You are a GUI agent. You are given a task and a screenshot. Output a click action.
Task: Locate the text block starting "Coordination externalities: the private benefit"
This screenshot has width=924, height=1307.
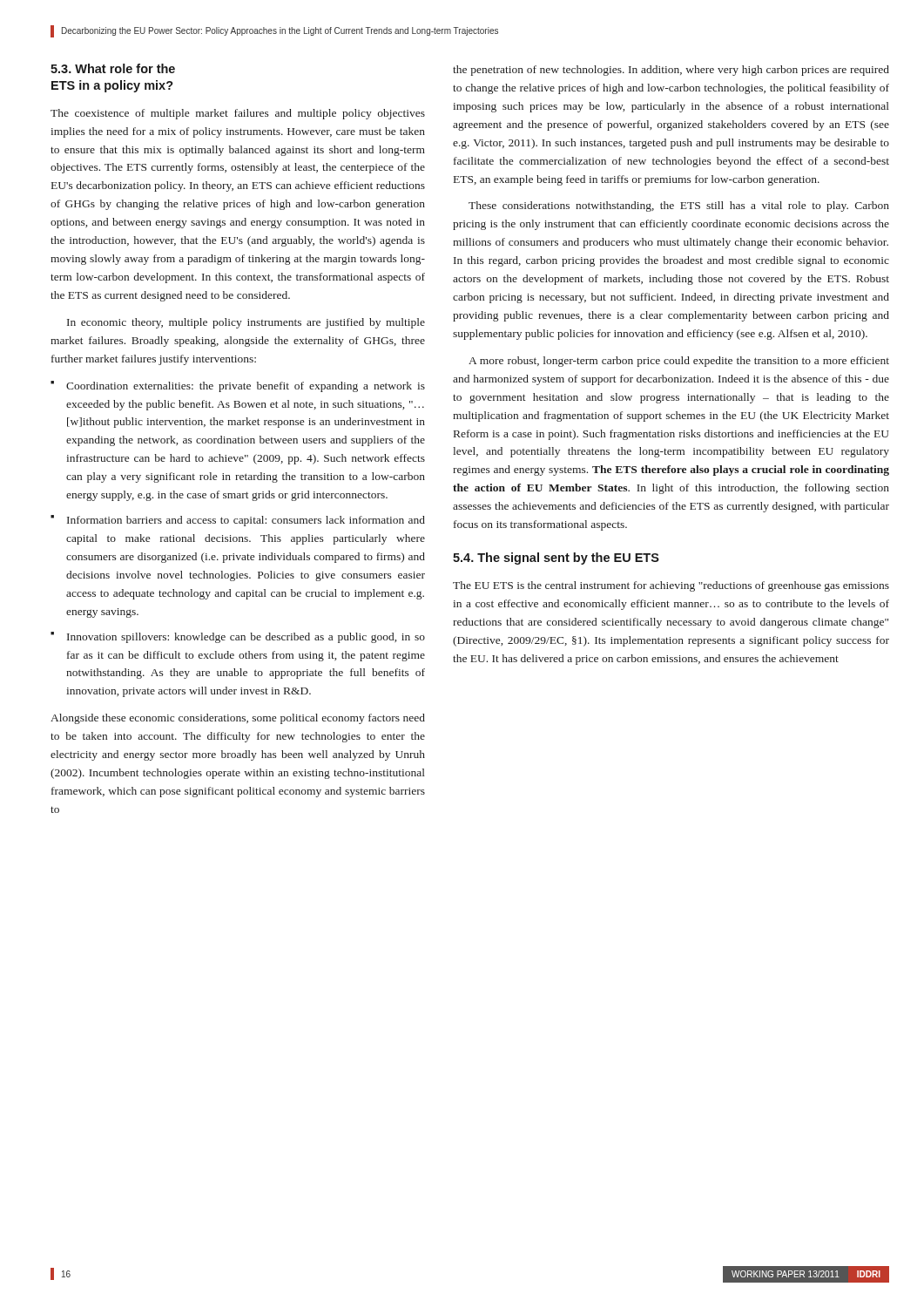[246, 440]
